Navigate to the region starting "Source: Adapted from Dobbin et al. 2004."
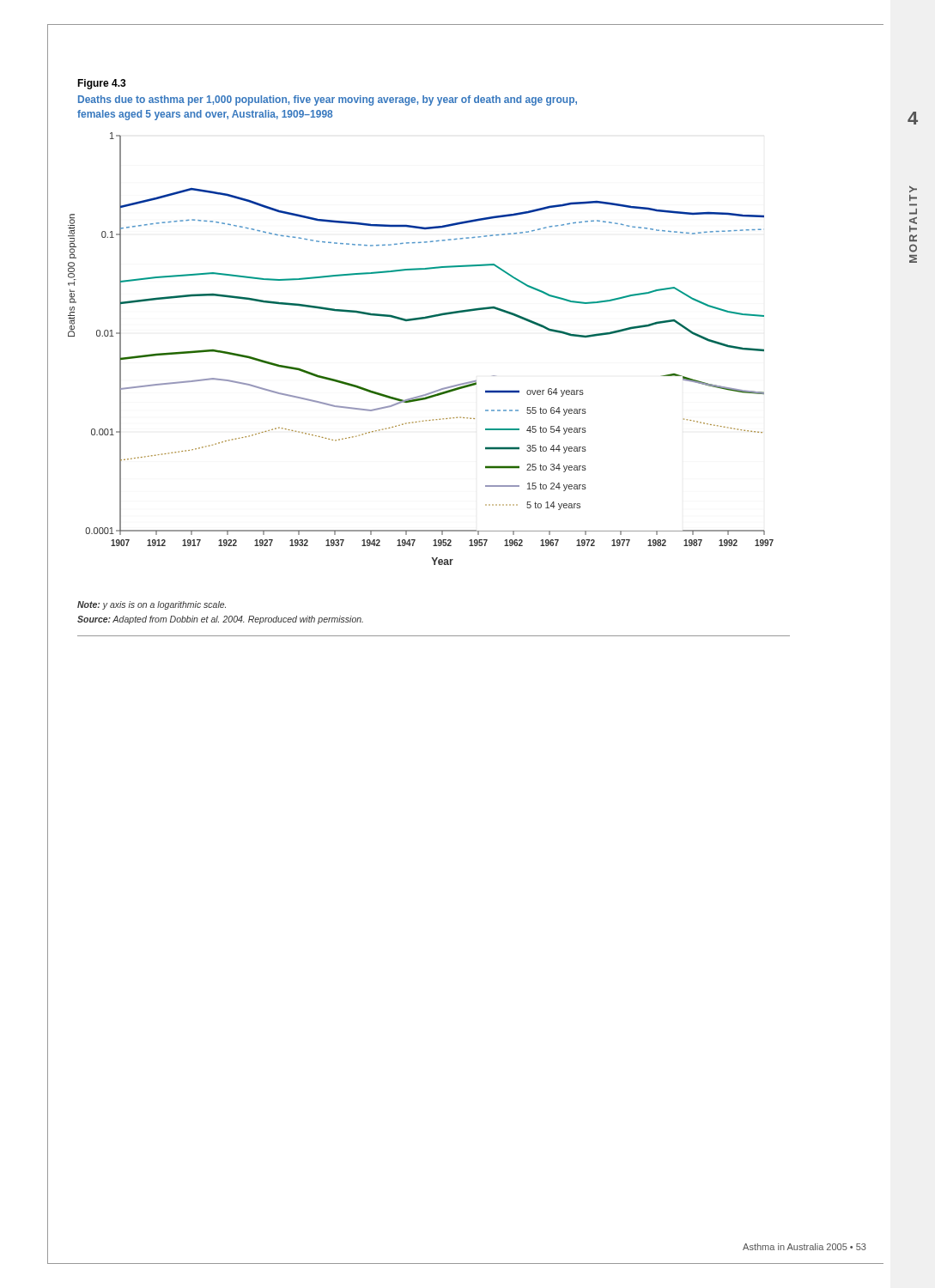This screenshot has height=1288, width=935. [221, 619]
